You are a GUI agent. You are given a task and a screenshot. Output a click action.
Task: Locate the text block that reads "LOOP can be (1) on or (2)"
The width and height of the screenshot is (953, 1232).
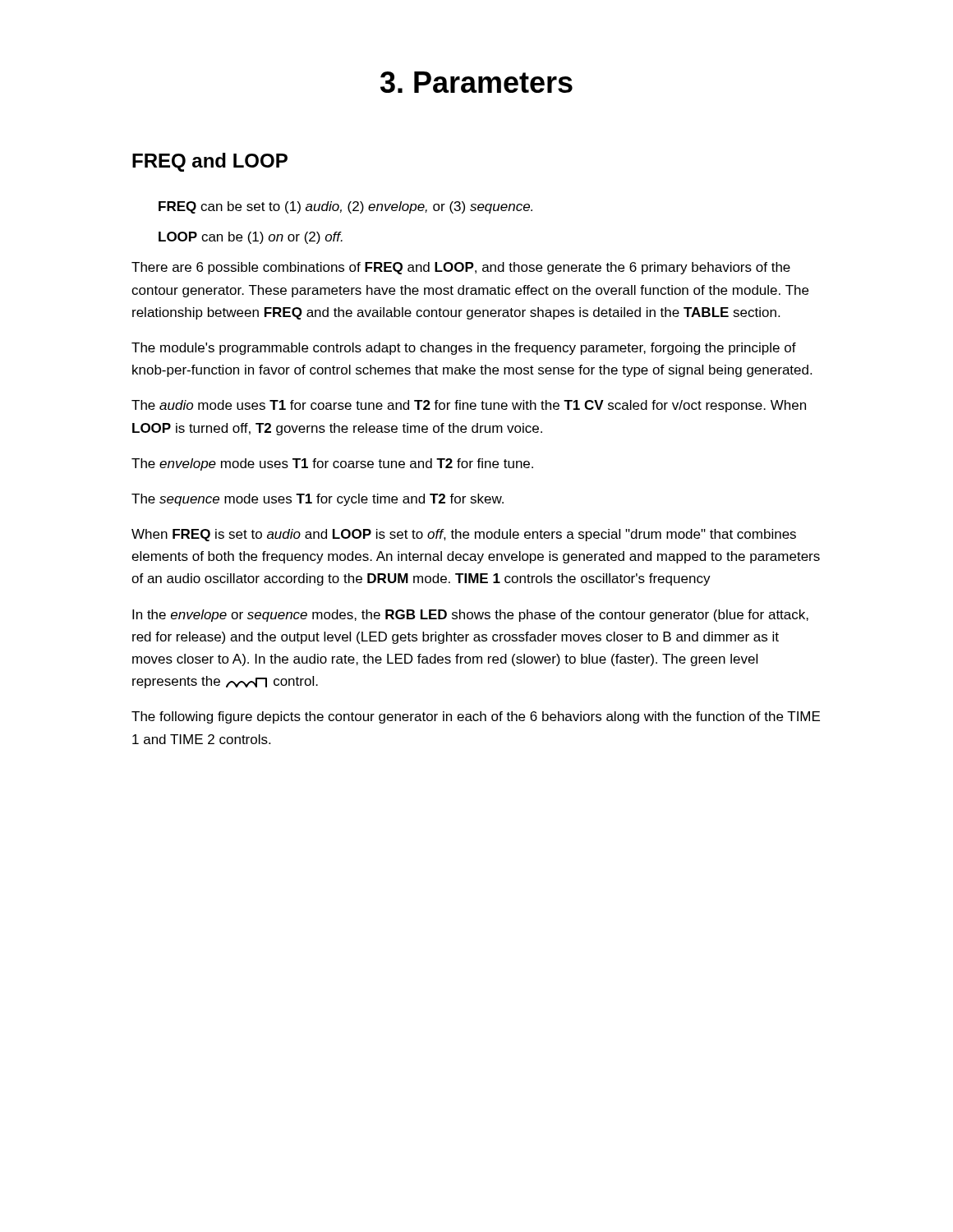pyautogui.click(x=251, y=237)
